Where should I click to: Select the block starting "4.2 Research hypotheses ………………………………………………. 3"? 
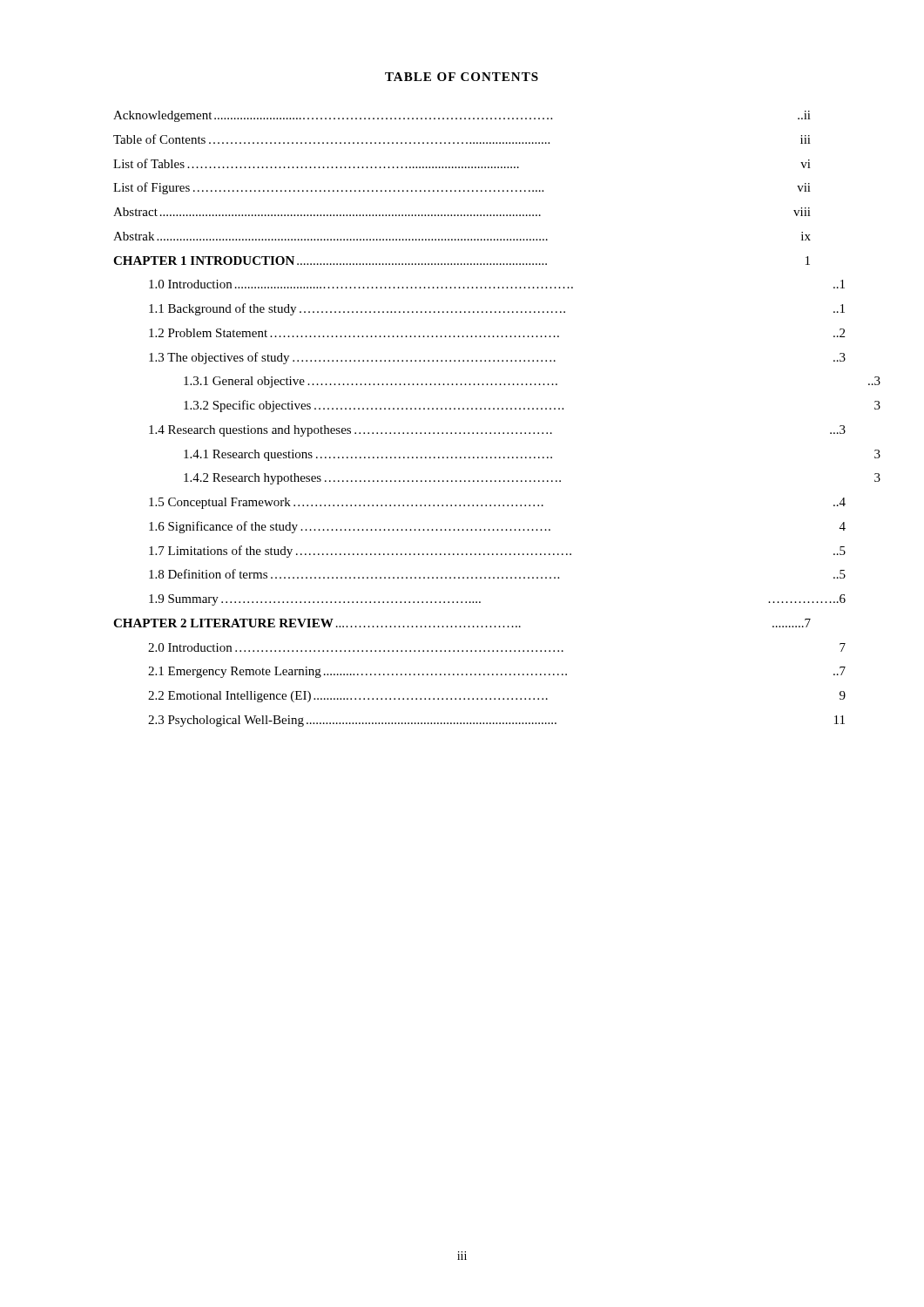[532, 478]
